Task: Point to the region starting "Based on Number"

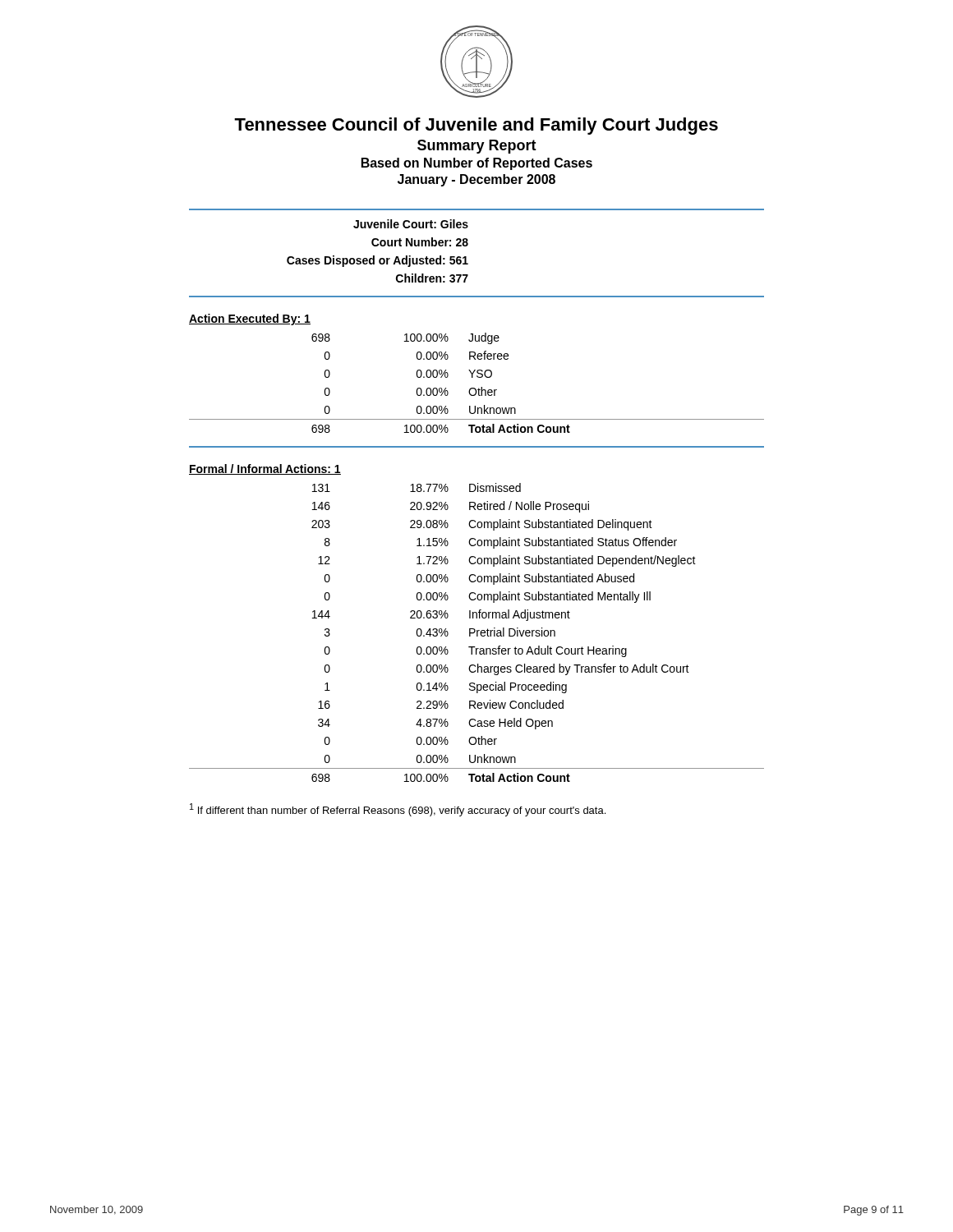Action: tap(476, 163)
